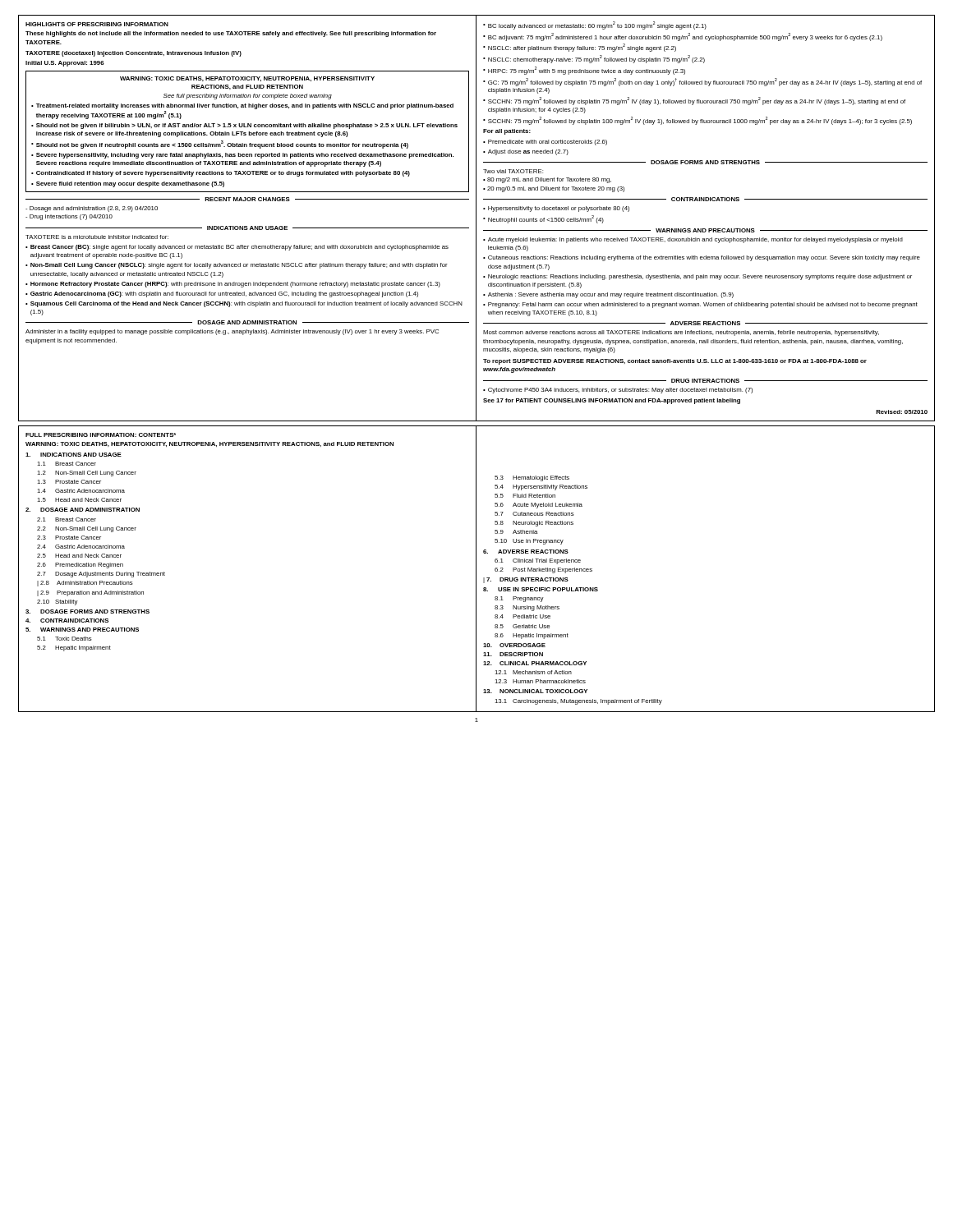
Task: Find the section header that says "DRUG INTERACTIONS"
Action: coord(705,381)
